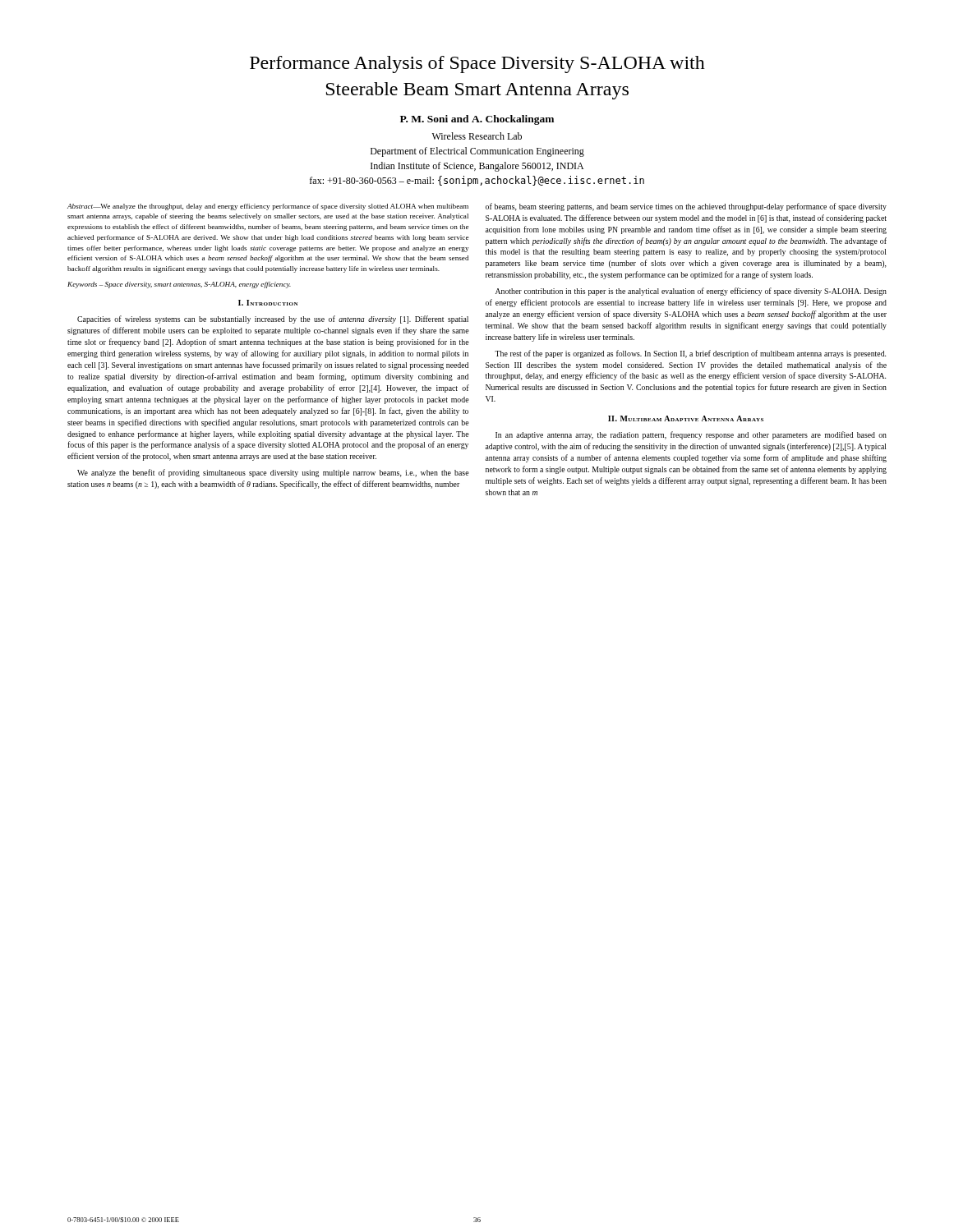This screenshot has width=954, height=1232.
Task: Find the element starting "Capacities of wireless systems can be substantially increased"
Action: (268, 388)
